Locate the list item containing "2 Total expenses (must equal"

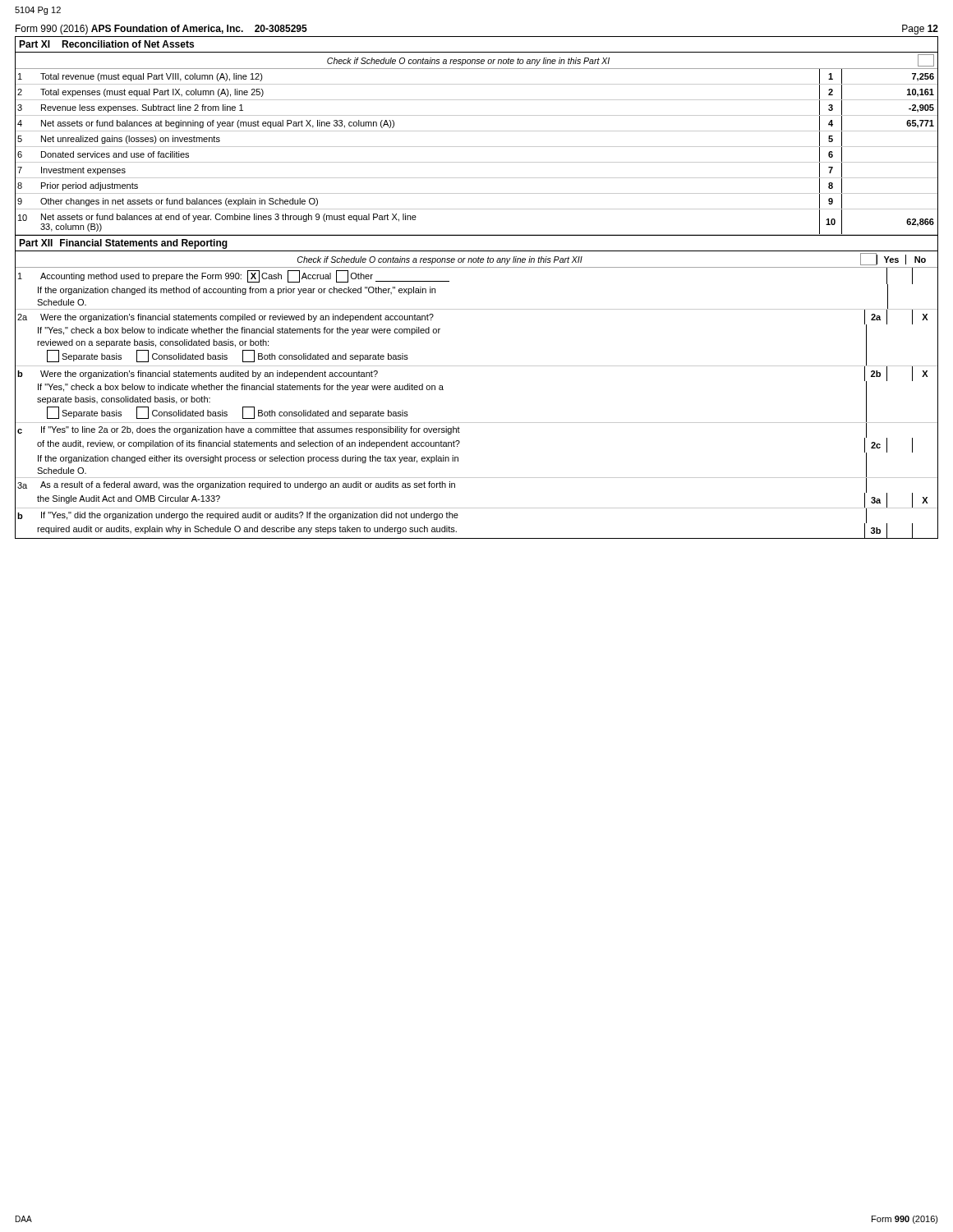coord(476,92)
